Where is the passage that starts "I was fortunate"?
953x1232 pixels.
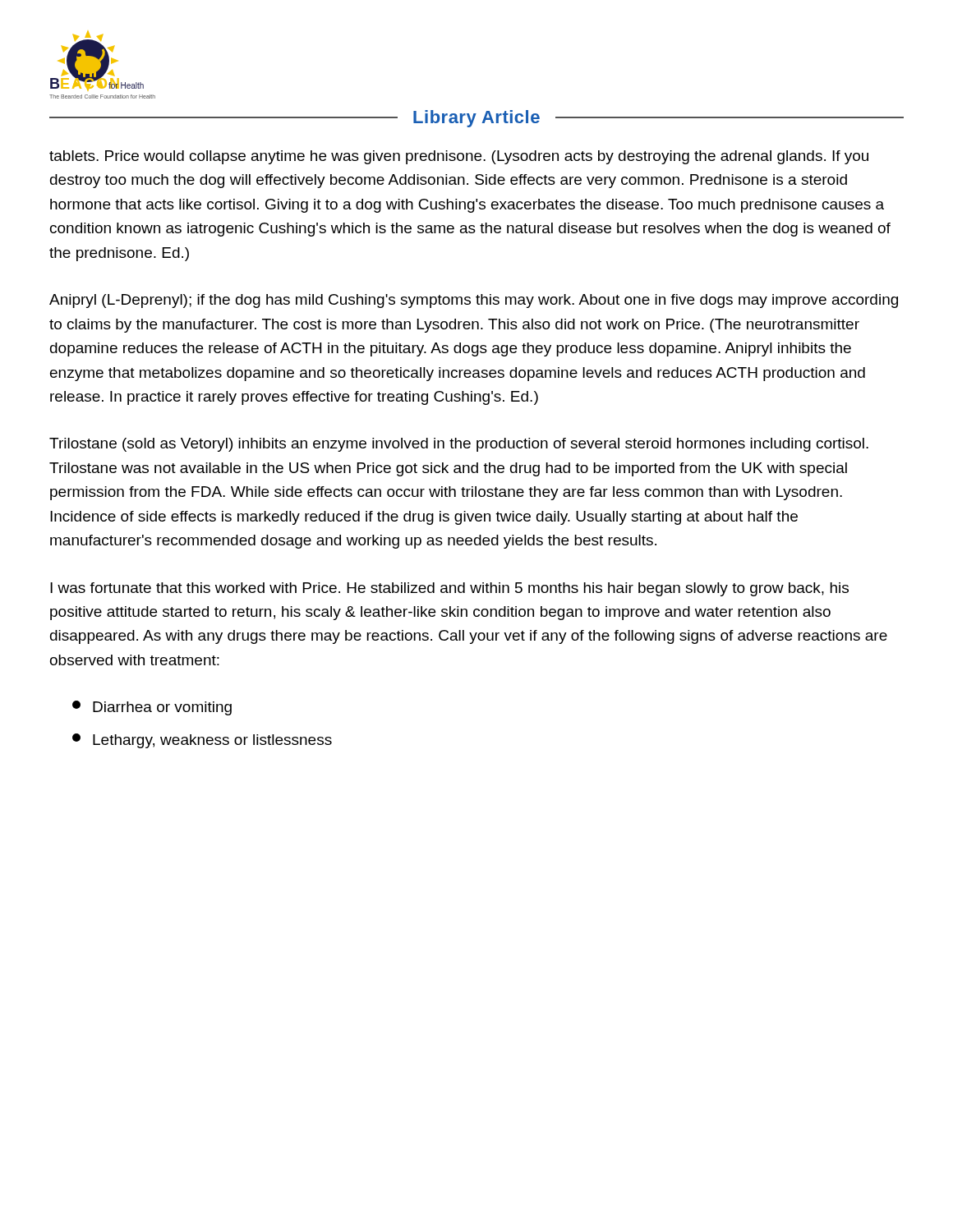468,624
